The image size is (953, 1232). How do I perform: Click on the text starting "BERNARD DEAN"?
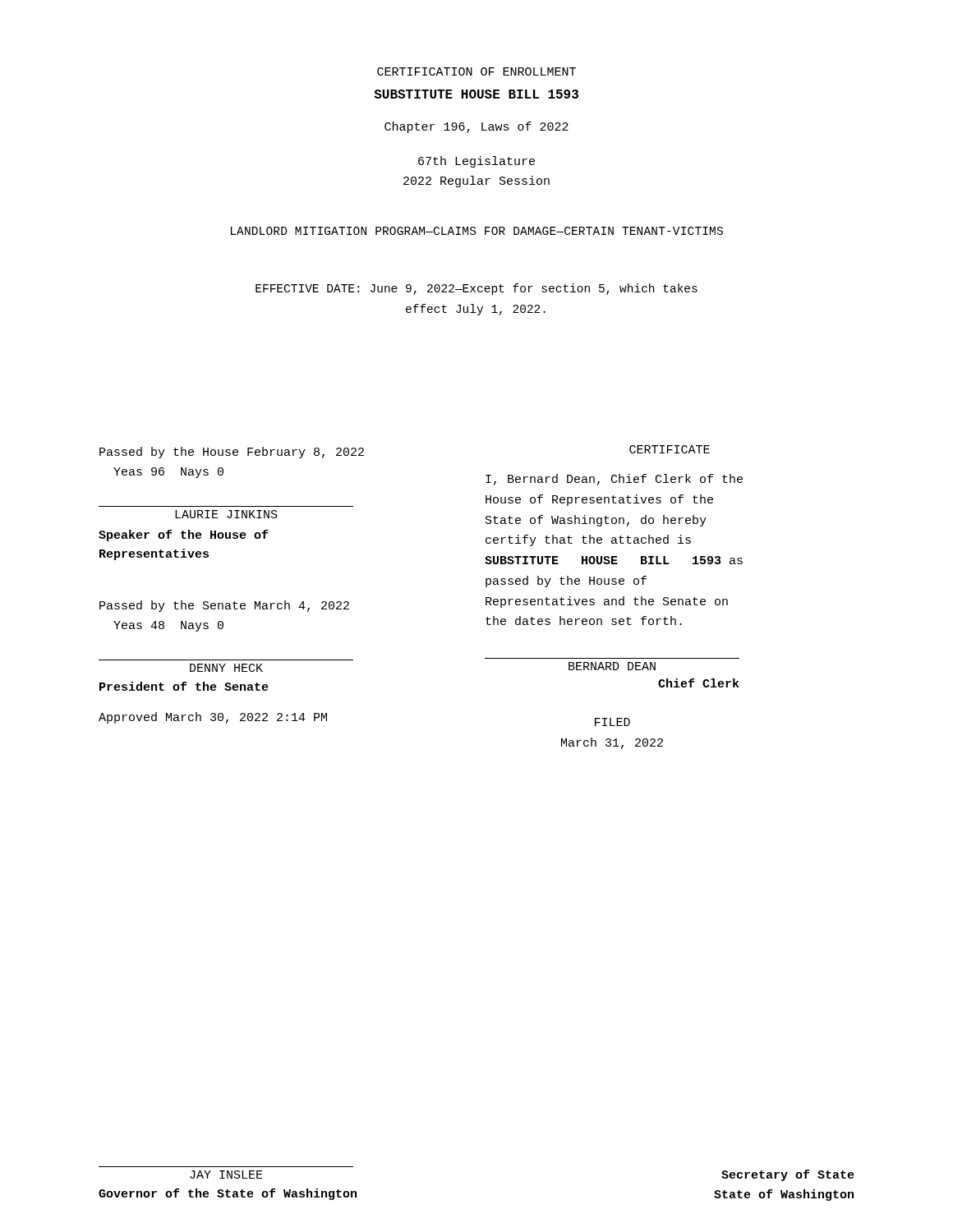(612, 666)
